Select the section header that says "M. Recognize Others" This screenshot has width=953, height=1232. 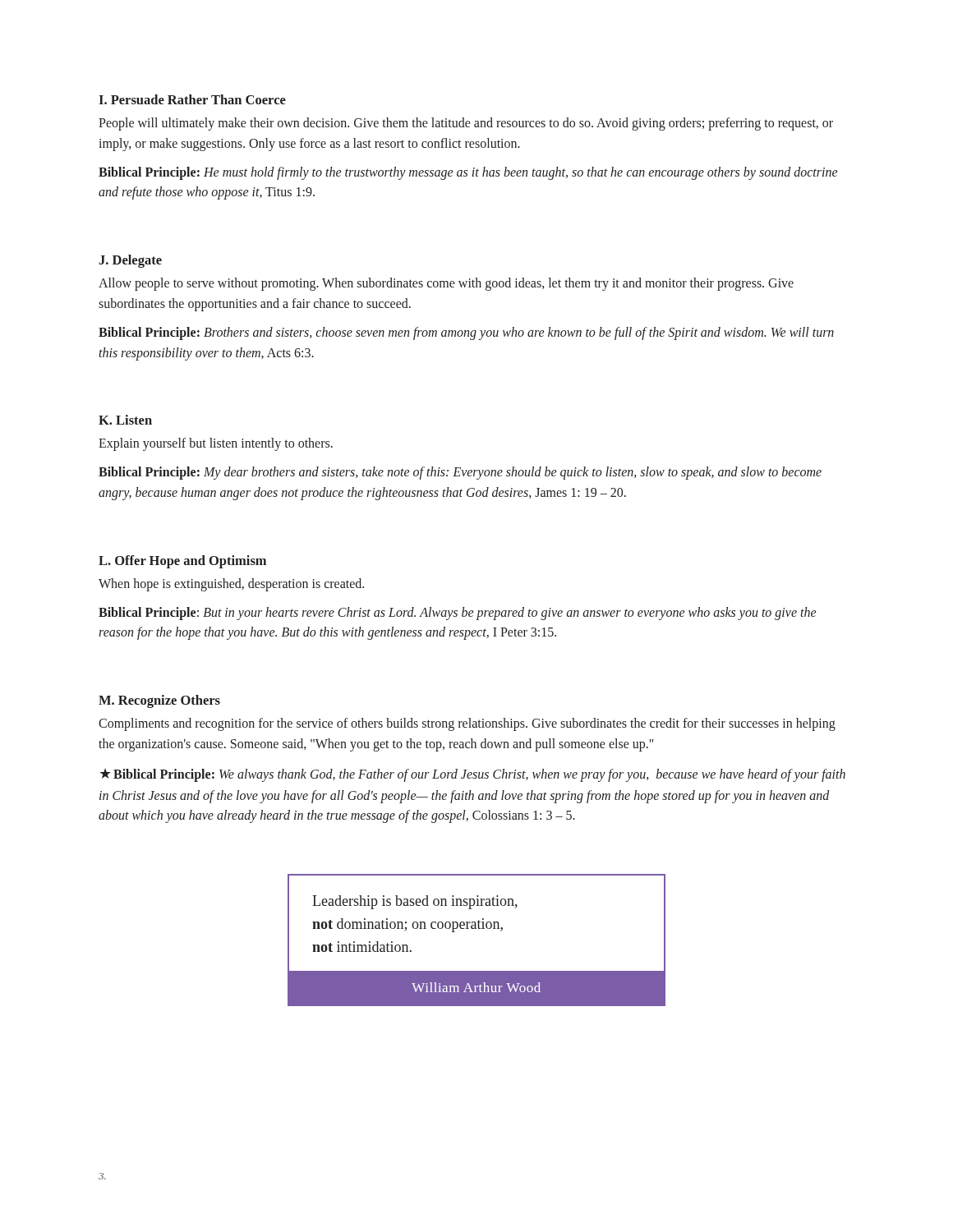point(159,700)
